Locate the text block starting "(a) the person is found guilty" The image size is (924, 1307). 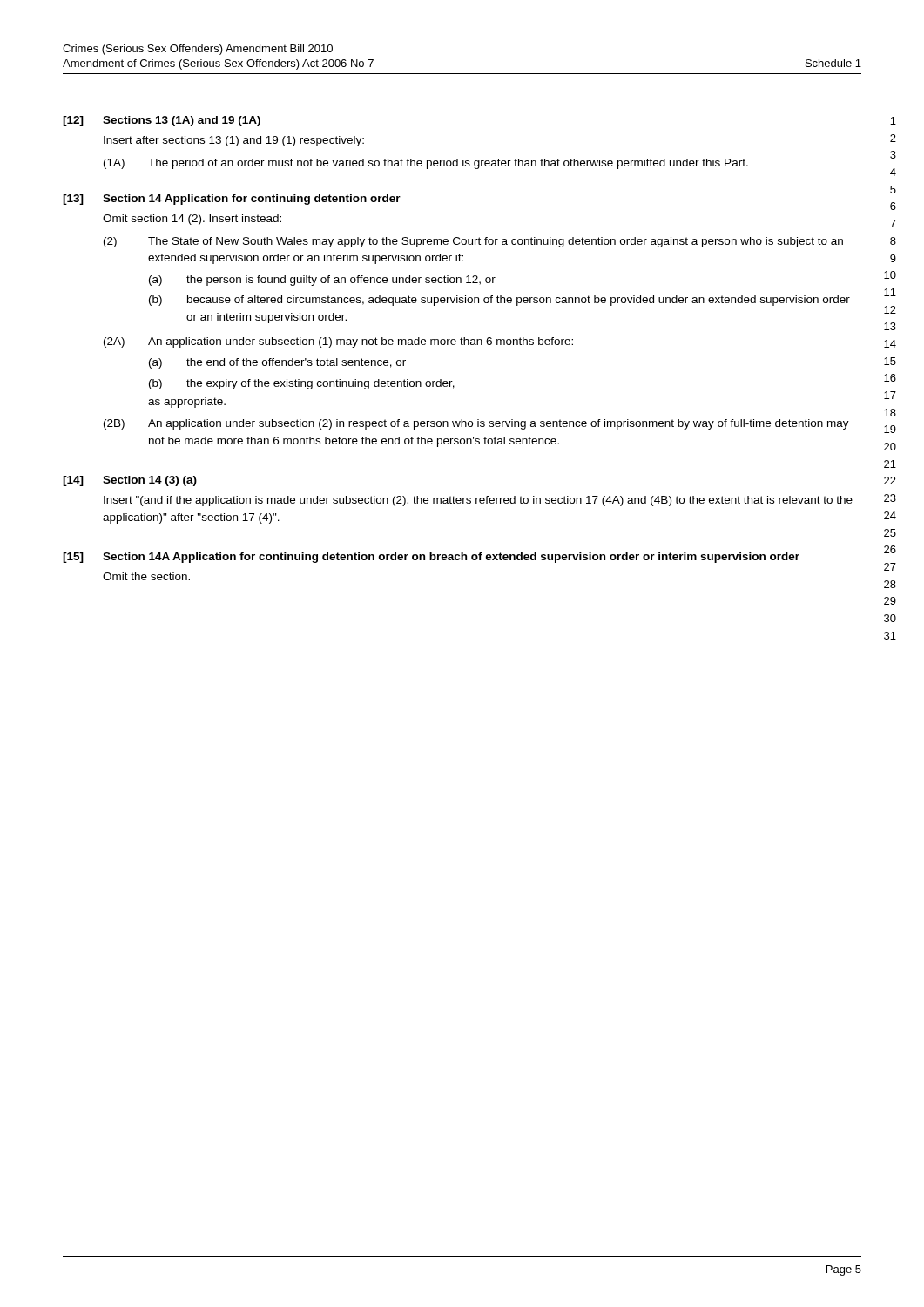[322, 279]
